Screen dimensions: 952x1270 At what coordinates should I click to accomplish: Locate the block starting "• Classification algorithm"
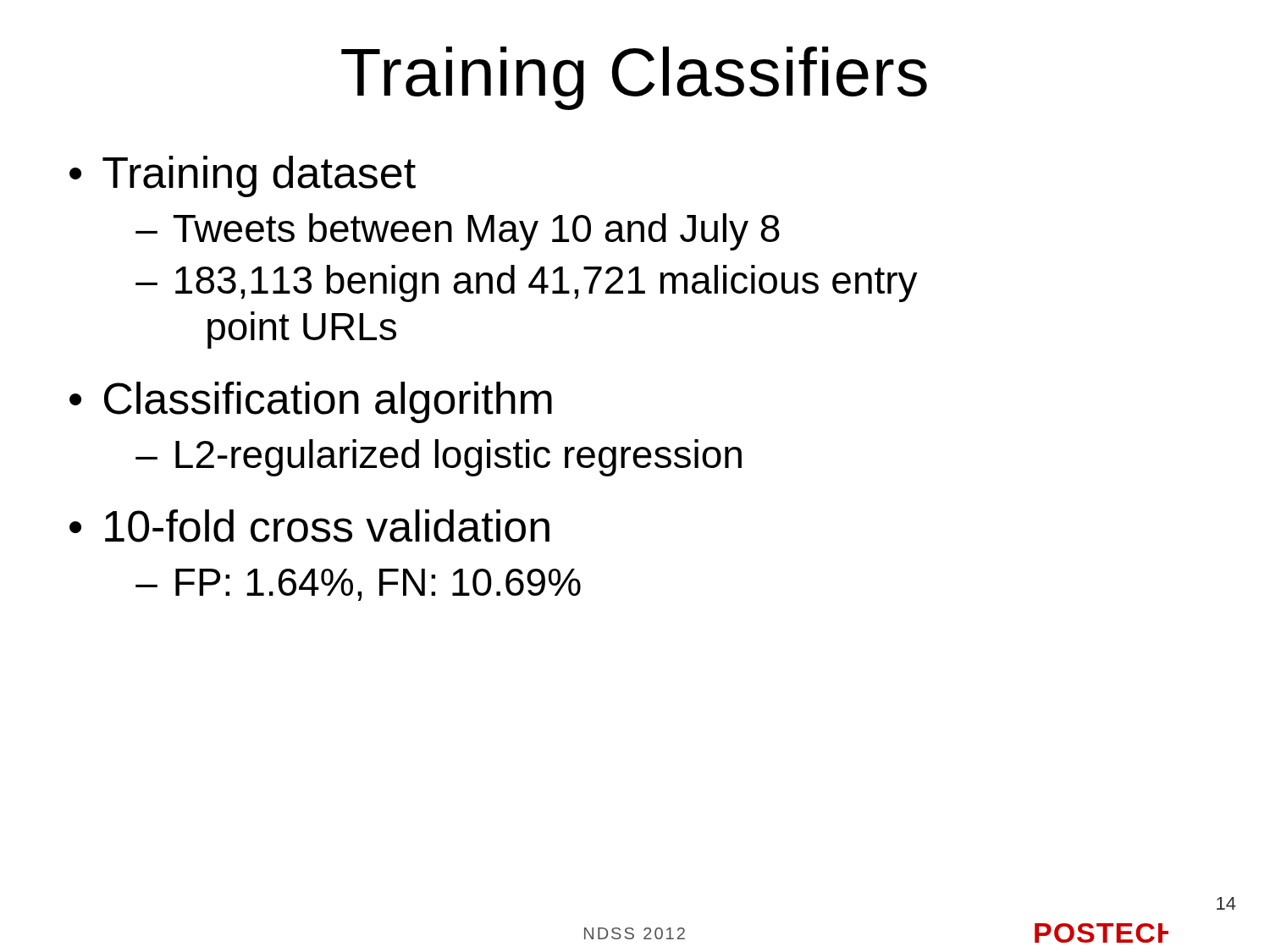point(406,431)
